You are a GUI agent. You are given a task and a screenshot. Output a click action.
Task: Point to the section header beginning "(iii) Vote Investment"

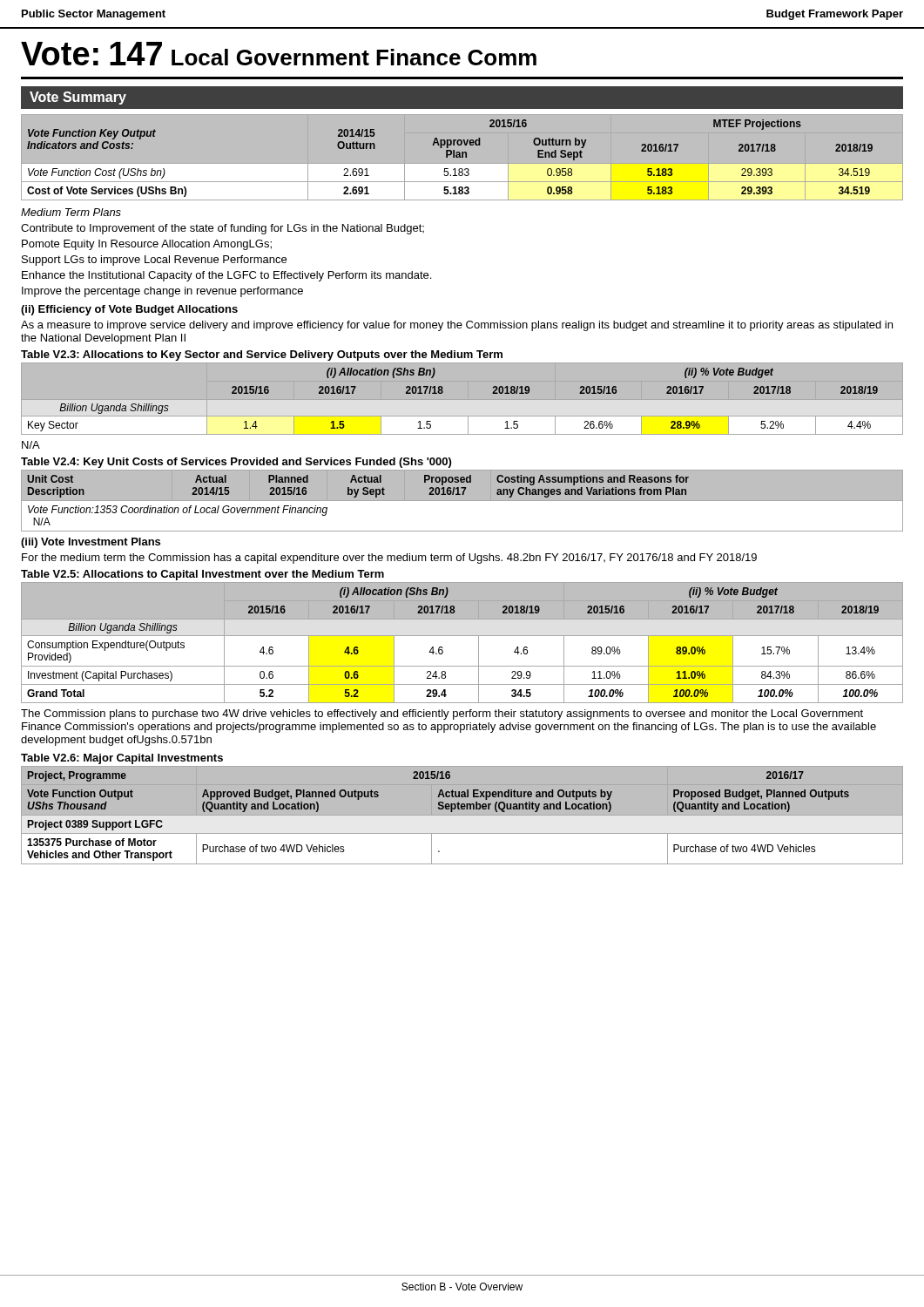(x=91, y=541)
